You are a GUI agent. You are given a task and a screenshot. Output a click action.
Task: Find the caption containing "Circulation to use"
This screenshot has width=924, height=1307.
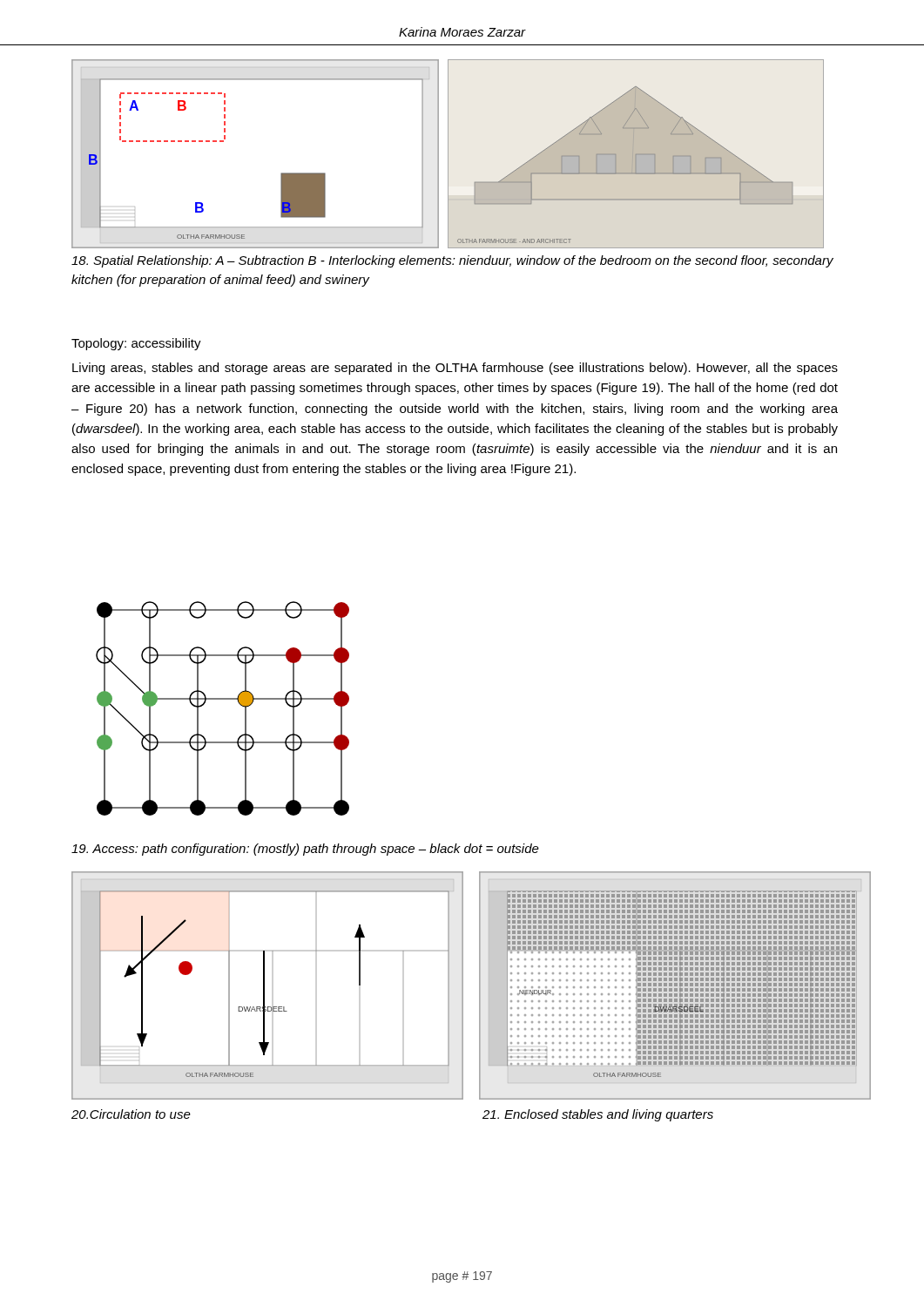click(x=131, y=1114)
